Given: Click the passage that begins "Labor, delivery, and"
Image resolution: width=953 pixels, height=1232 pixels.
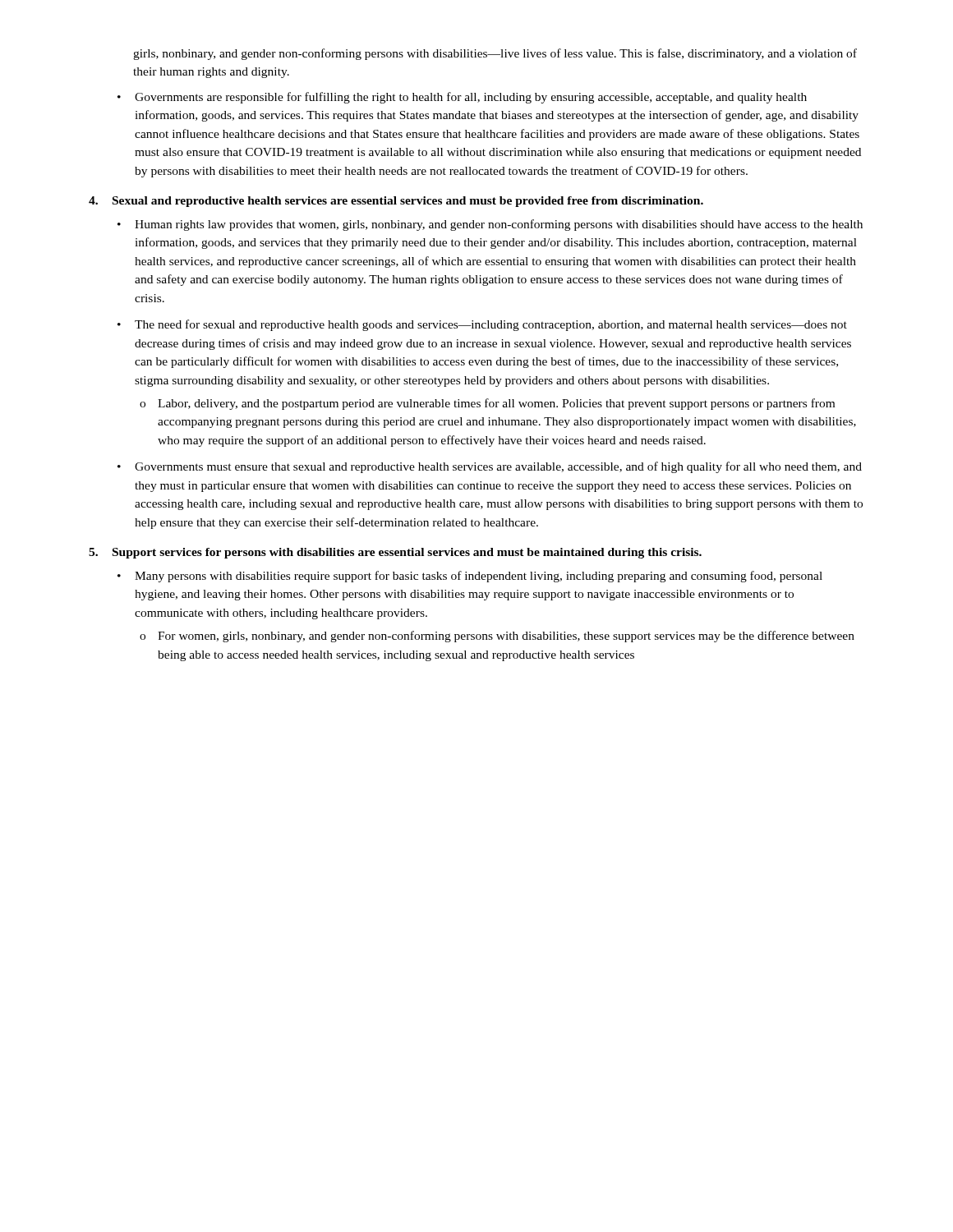Looking at the screenshot, I should [x=507, y=421].
